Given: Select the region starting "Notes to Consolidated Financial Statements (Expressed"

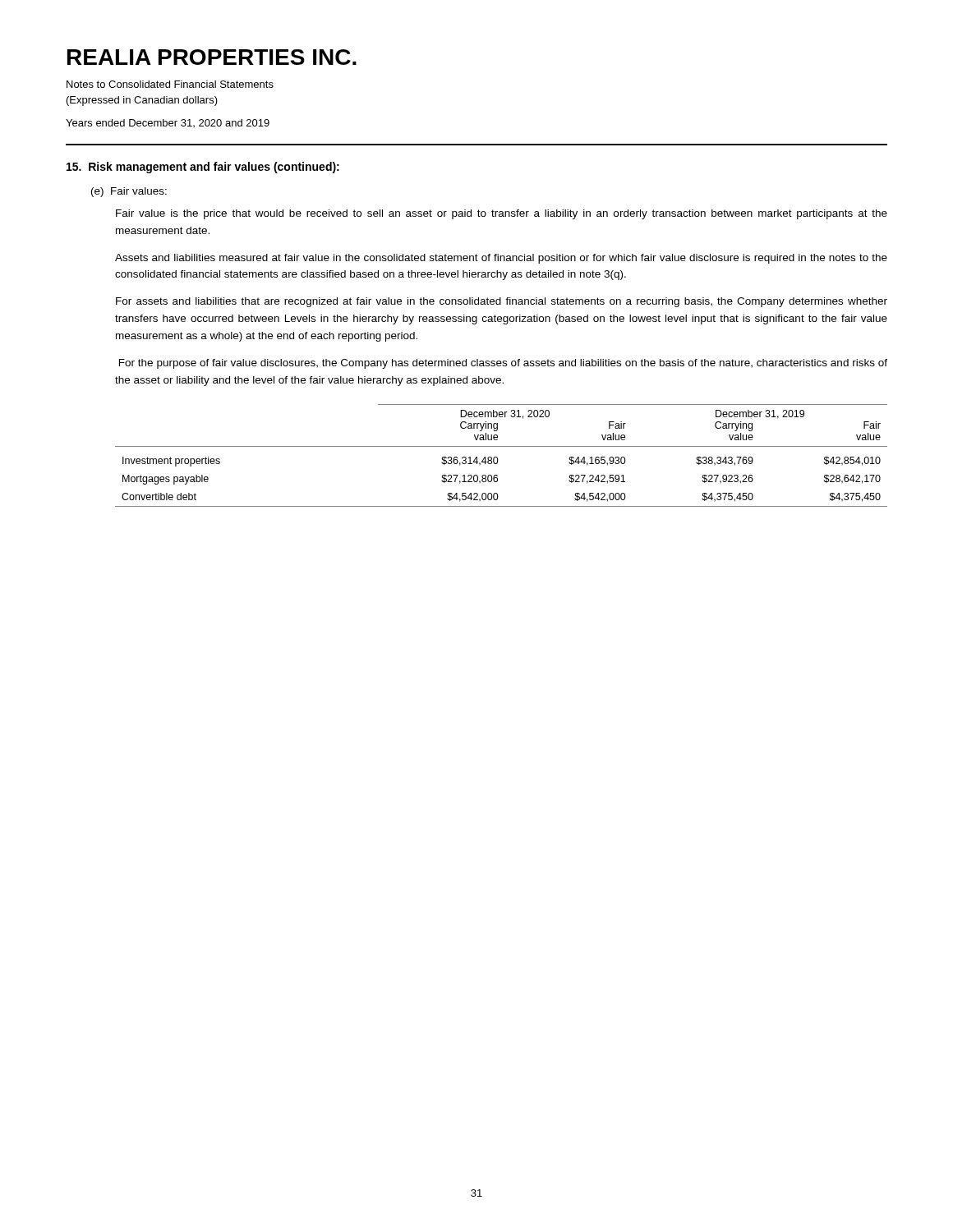Looking at the screenshot, I should pos(170,92).
